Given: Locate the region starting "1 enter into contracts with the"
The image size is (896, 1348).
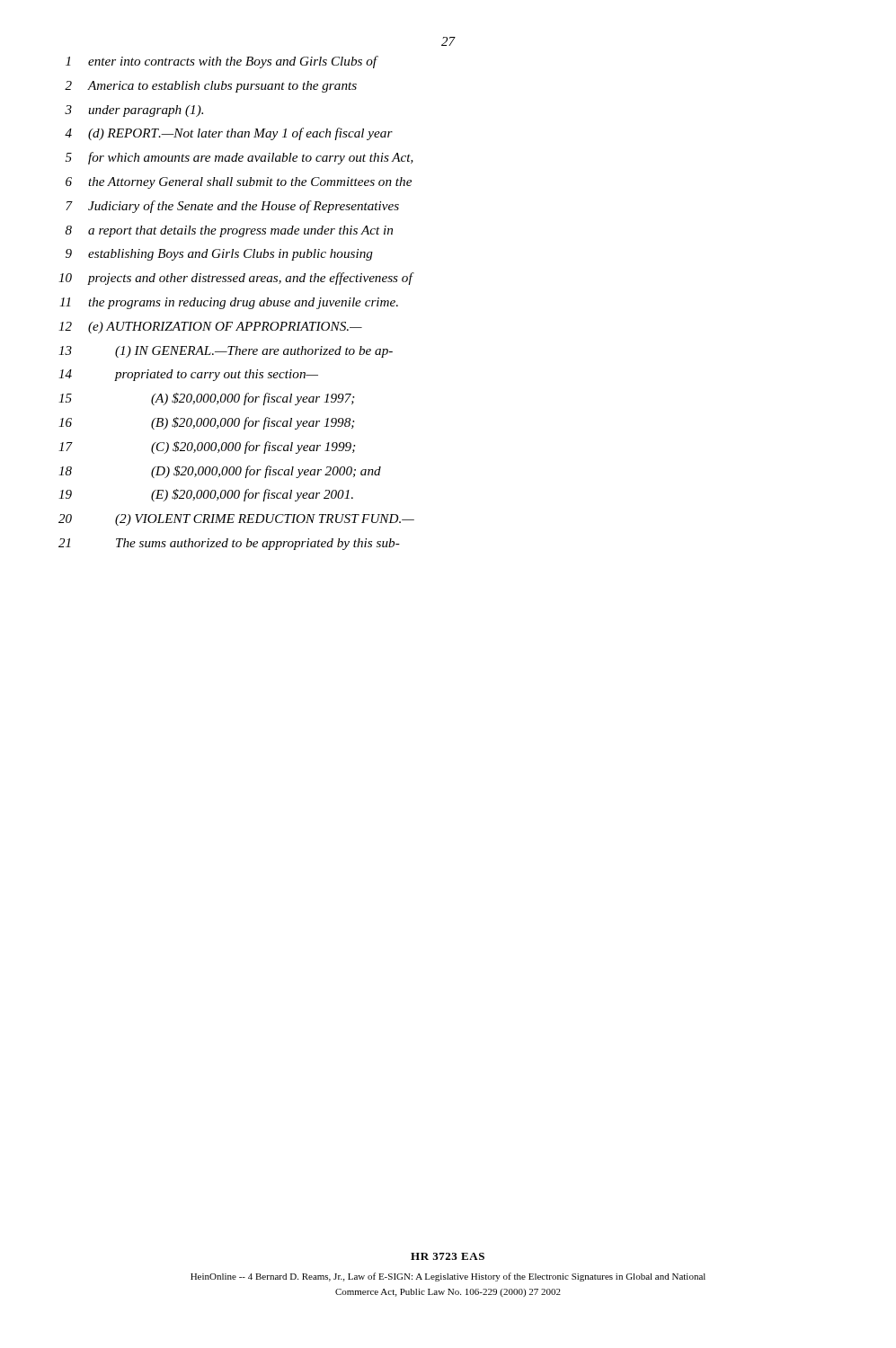Looking at the screenshot, I should click(222, 62).
